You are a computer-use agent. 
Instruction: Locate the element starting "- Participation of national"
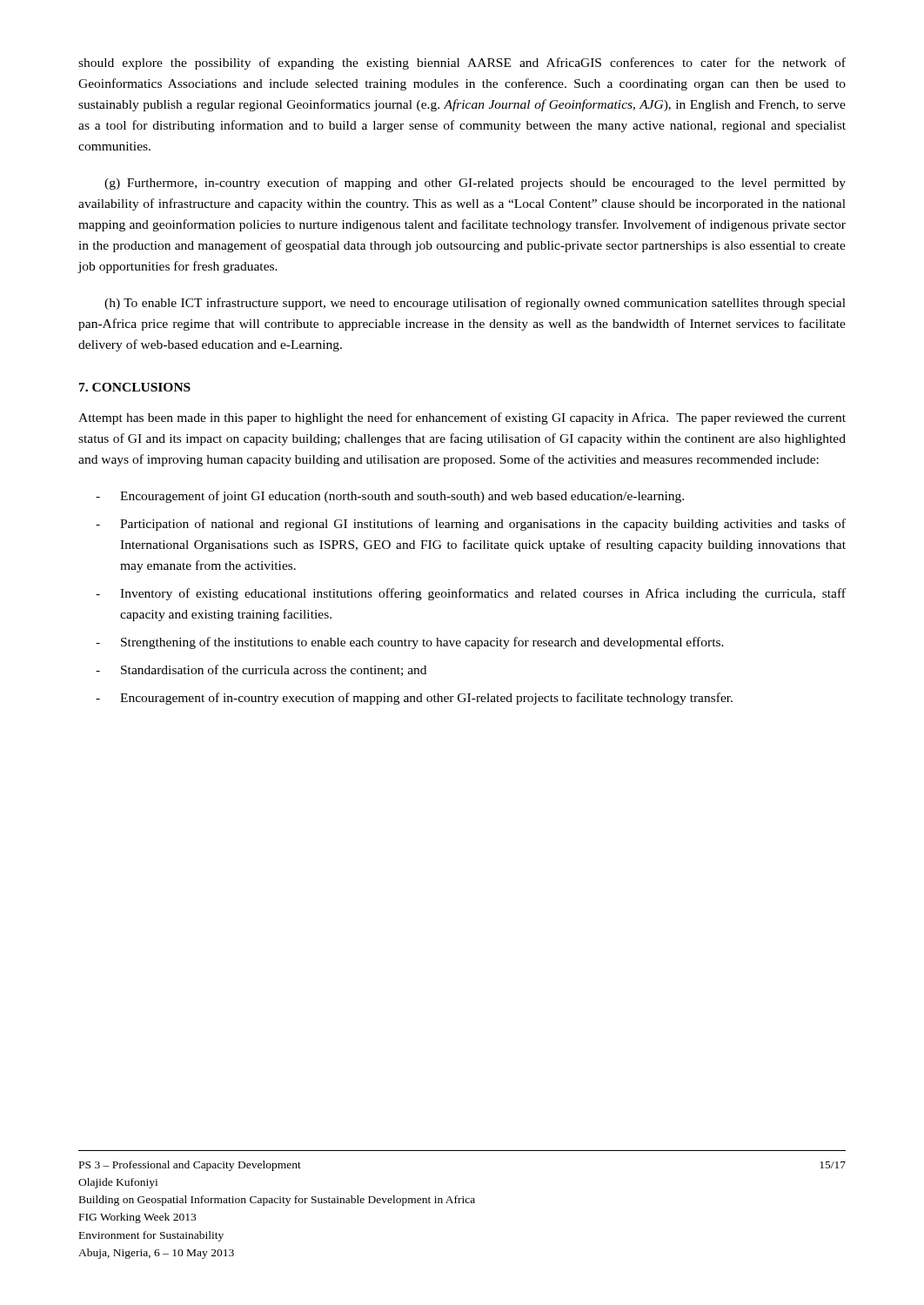pos(471,545)
